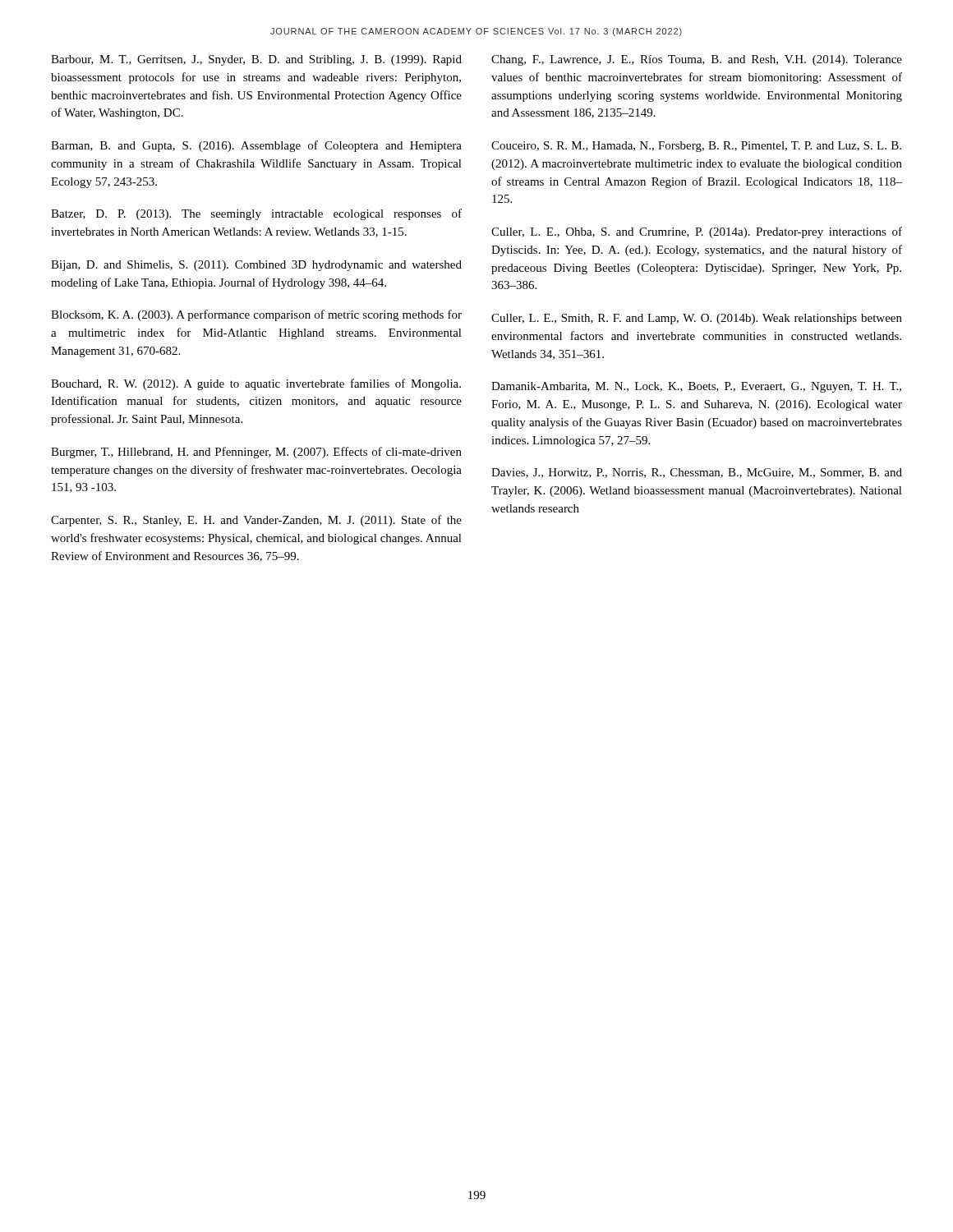Locate the list item containing "Blocksom, K. A. (2003). A performance"
Screen dimensions: 1232x953
coord(256,333)
